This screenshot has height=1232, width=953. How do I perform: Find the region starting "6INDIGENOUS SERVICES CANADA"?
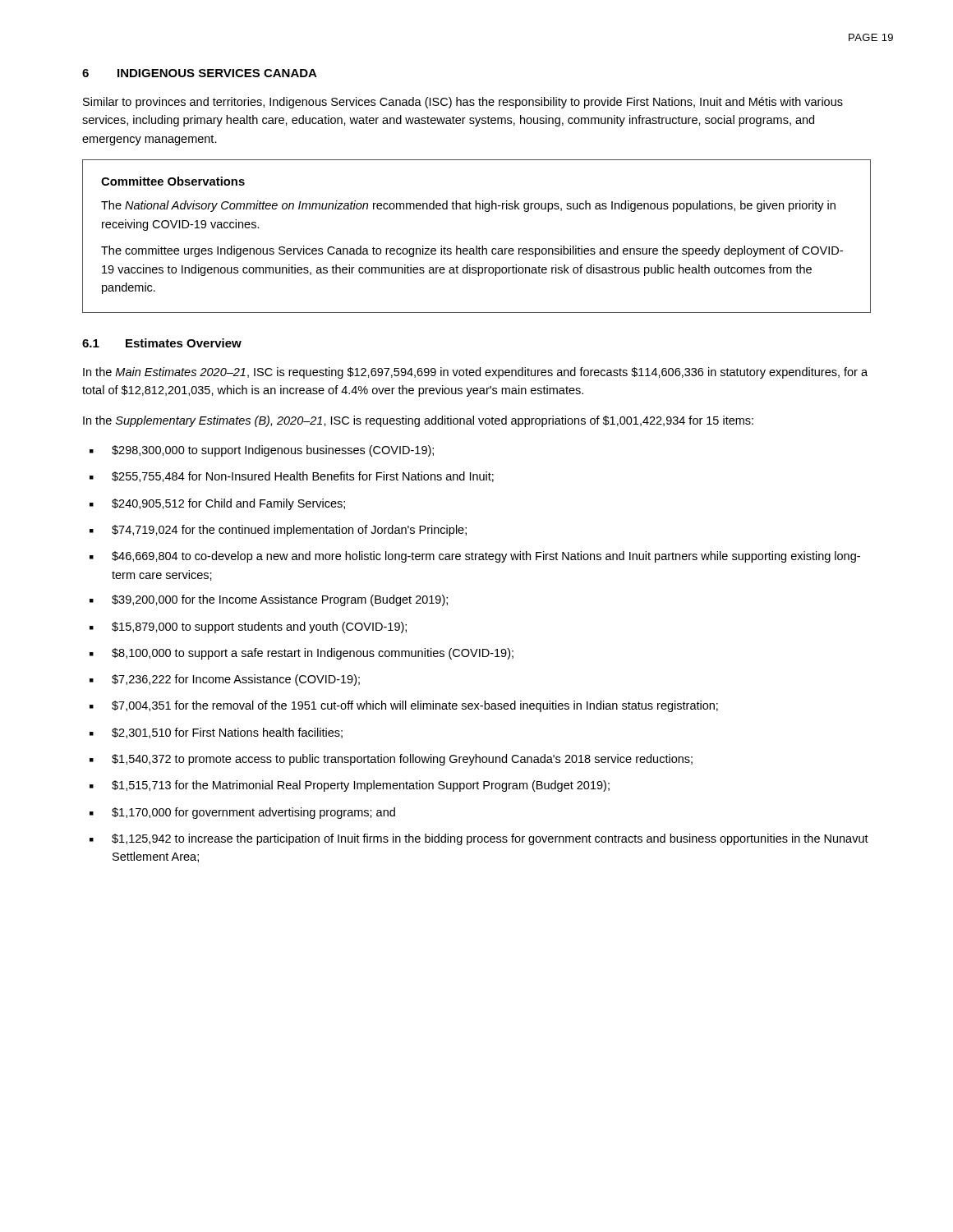[200, 73]
